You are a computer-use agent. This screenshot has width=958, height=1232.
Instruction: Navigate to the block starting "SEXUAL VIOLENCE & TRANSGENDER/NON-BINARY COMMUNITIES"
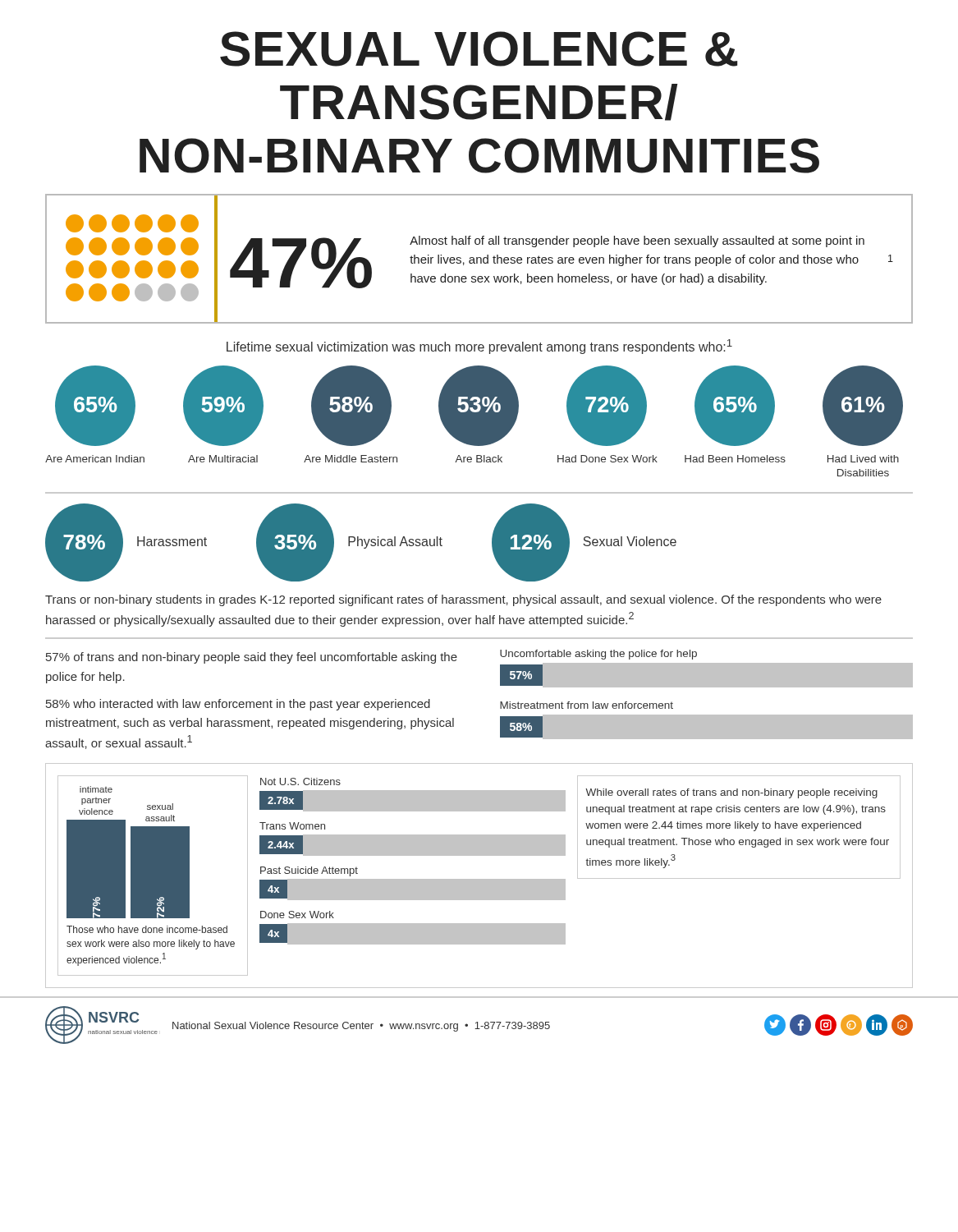[x=479, y=102]
